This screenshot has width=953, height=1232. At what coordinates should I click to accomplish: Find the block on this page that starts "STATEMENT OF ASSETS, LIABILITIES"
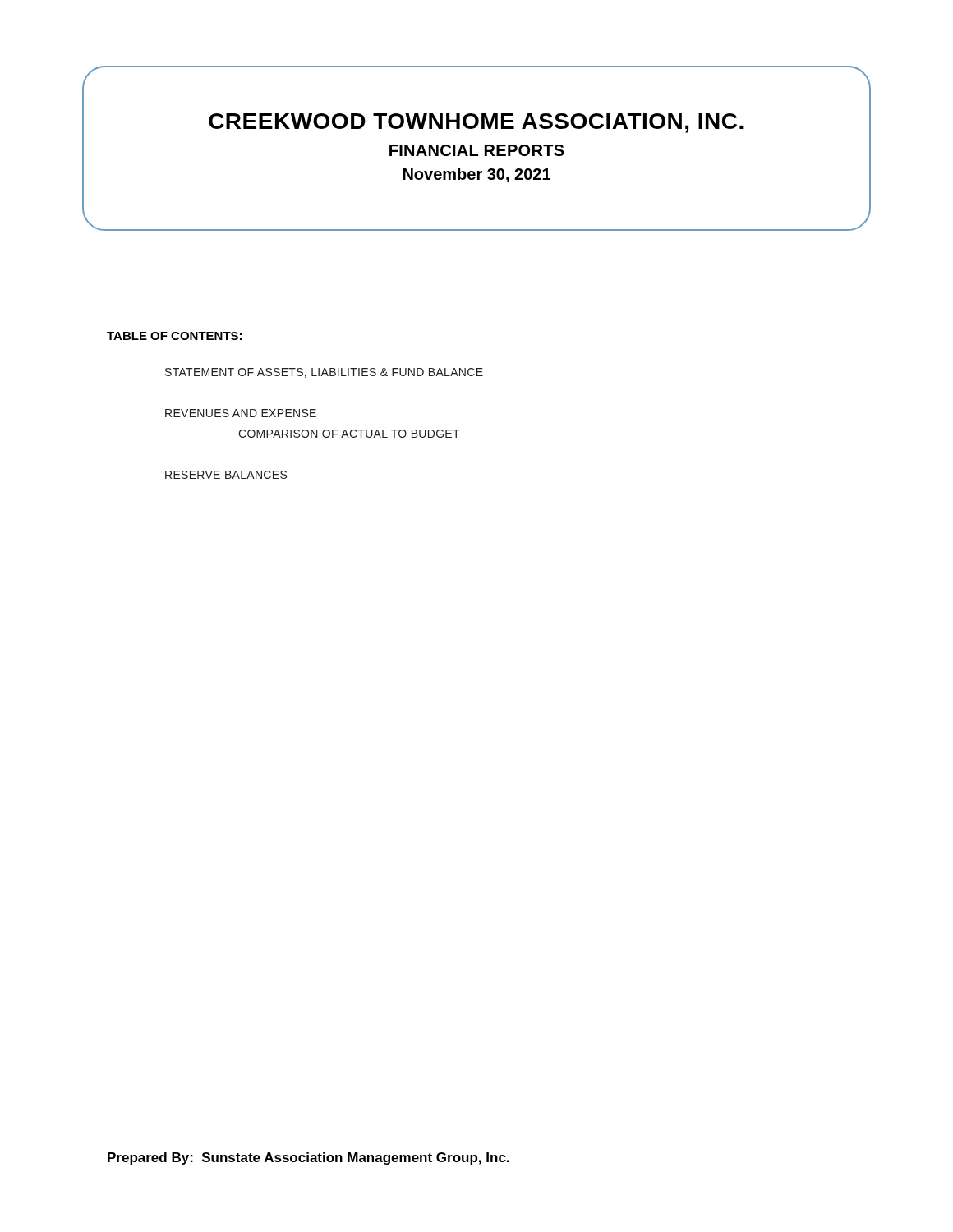(324, 372)
